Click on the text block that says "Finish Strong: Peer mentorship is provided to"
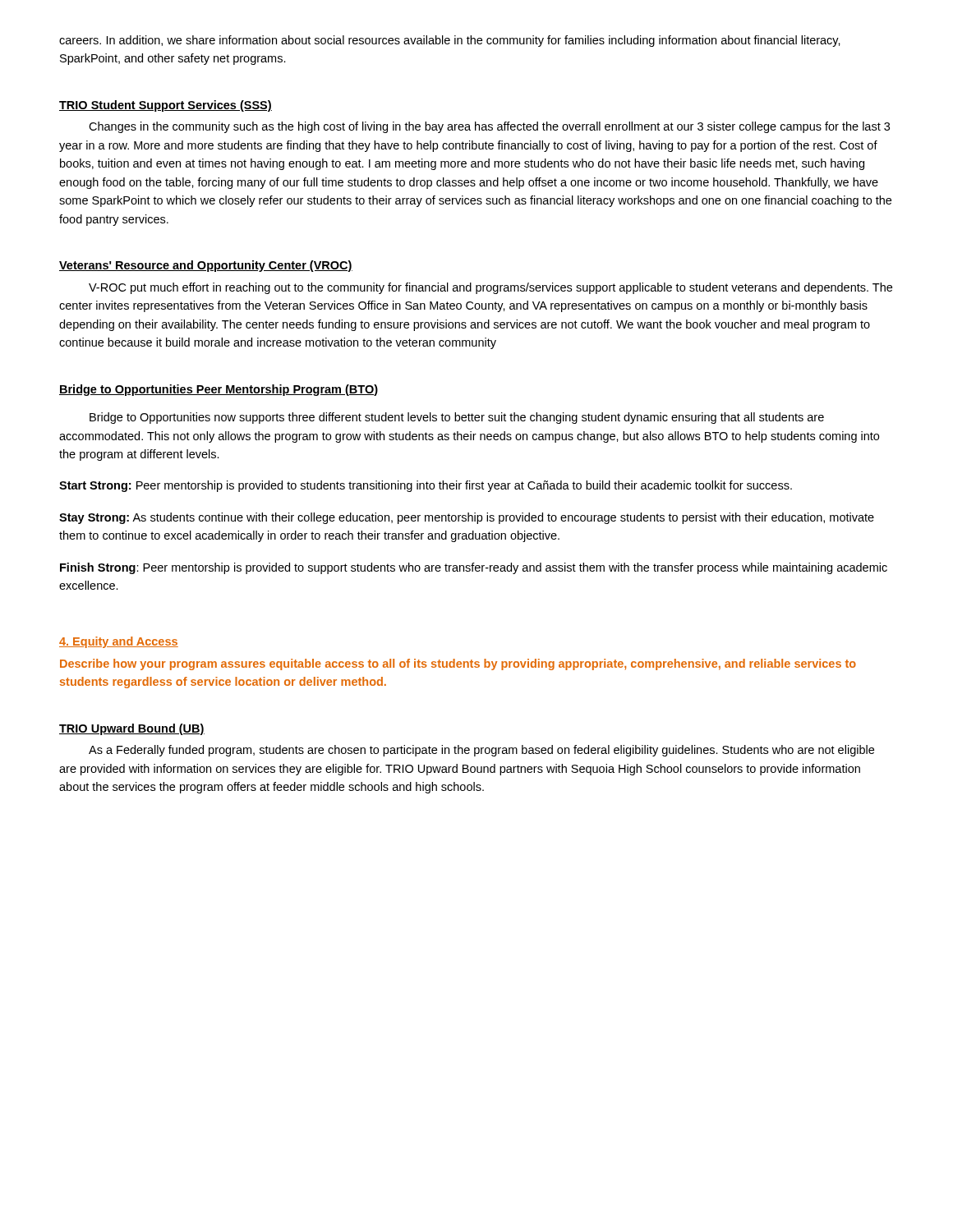This screenshot has height=1232, width=953. pyautogui.click(x=473, y=577)
